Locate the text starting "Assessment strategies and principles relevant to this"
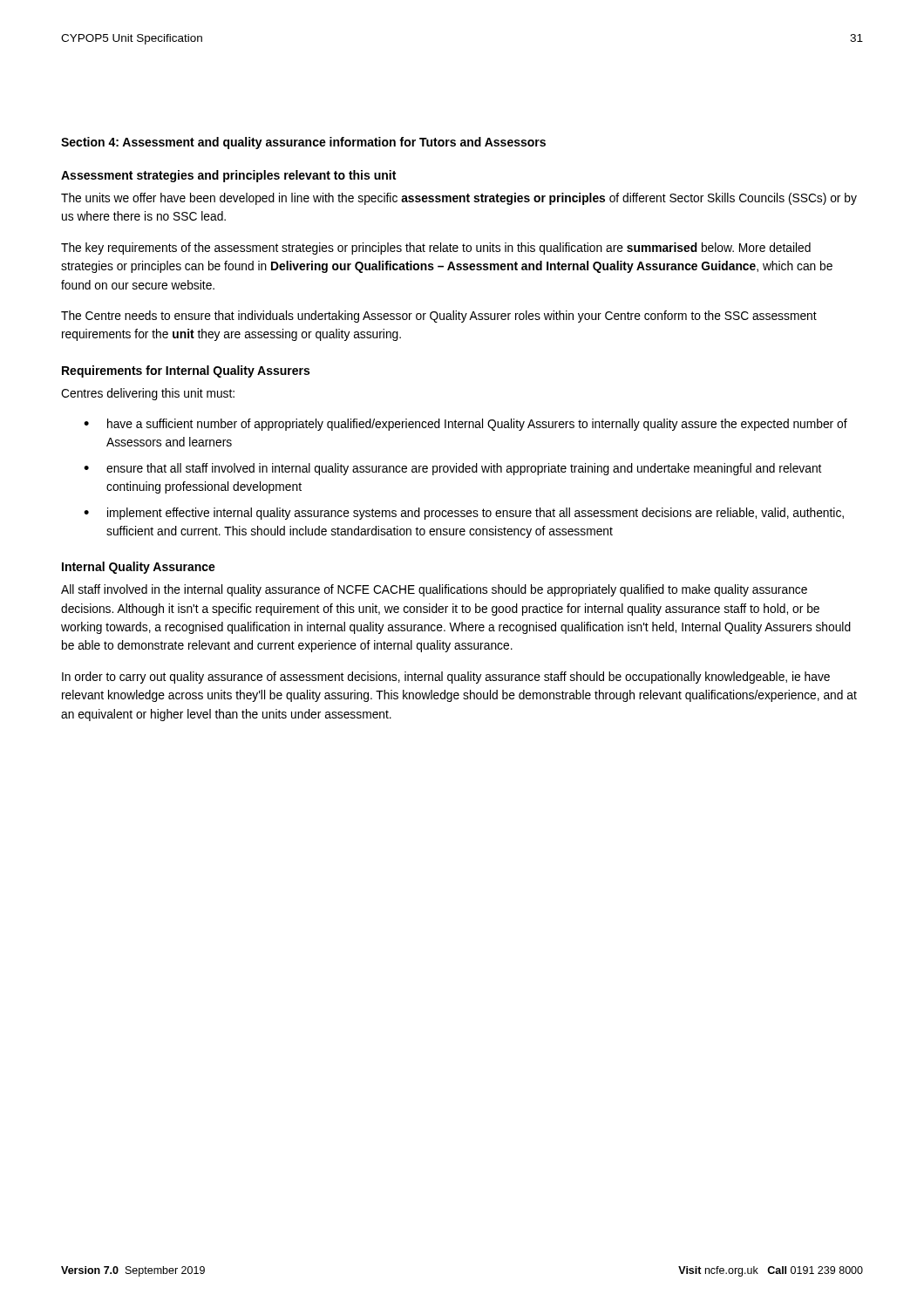The image size is (924, 1308). click(229, 175)
